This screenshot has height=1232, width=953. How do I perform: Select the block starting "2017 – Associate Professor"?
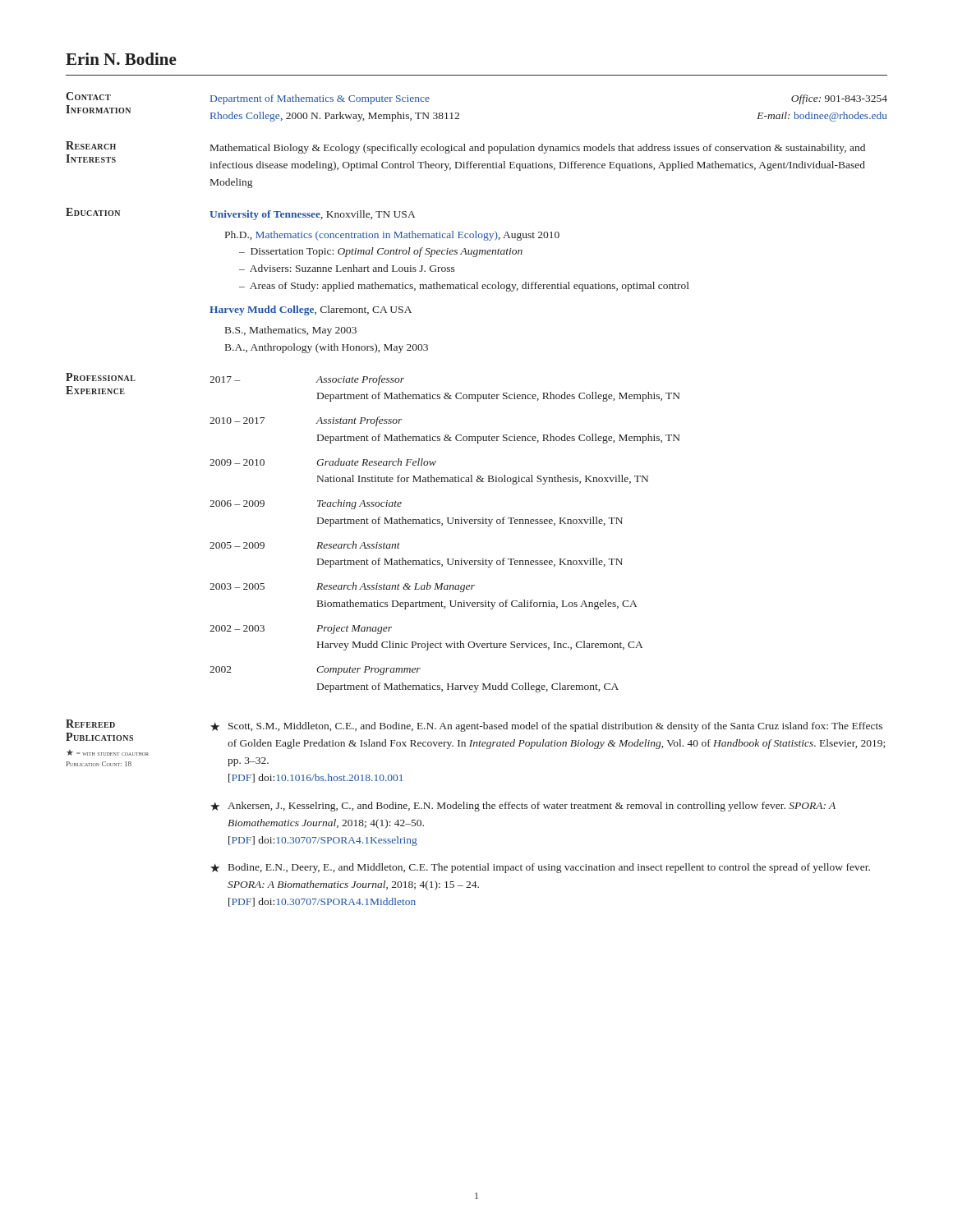(548, 388)
